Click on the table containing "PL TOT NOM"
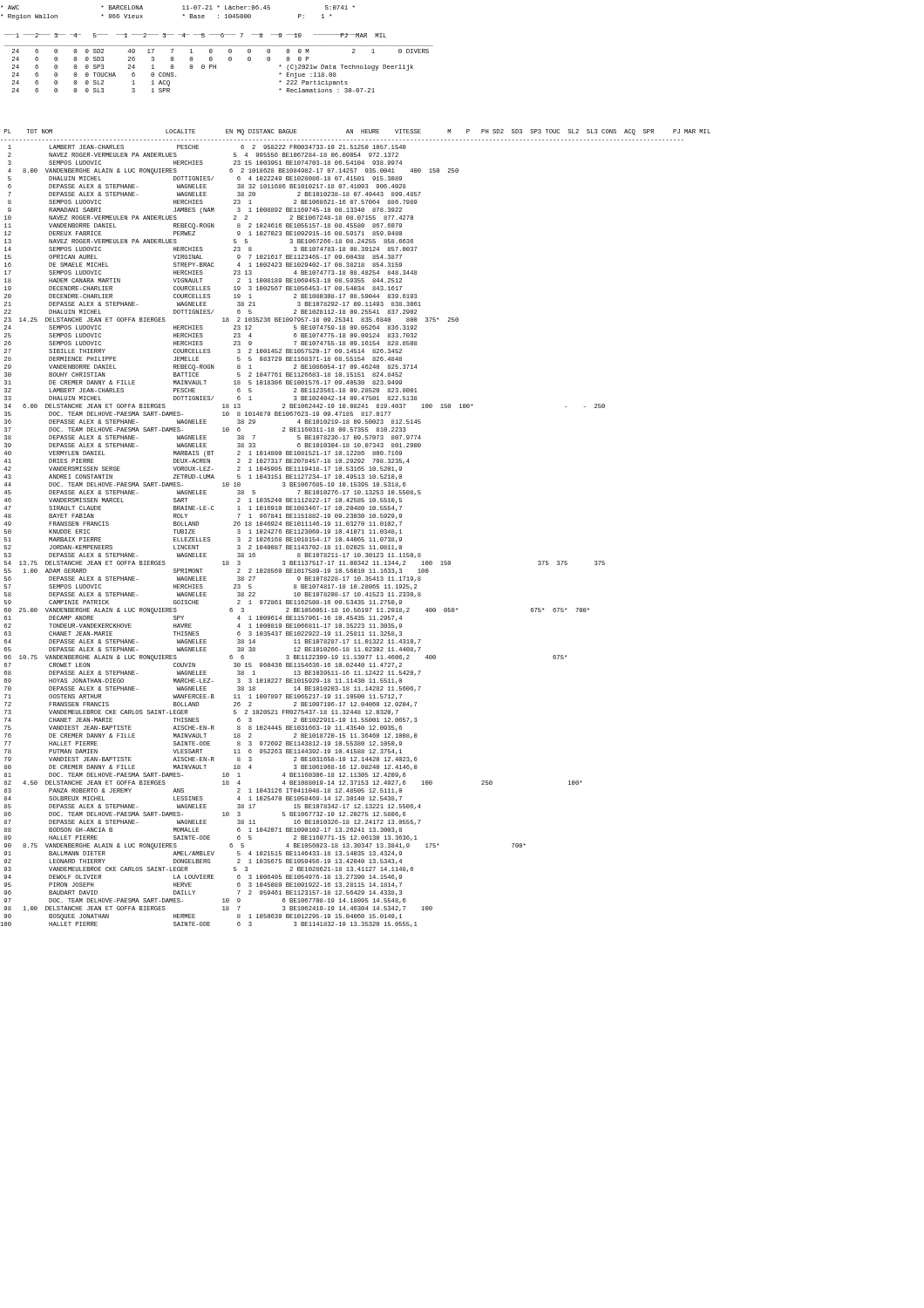 pos(462,528)
